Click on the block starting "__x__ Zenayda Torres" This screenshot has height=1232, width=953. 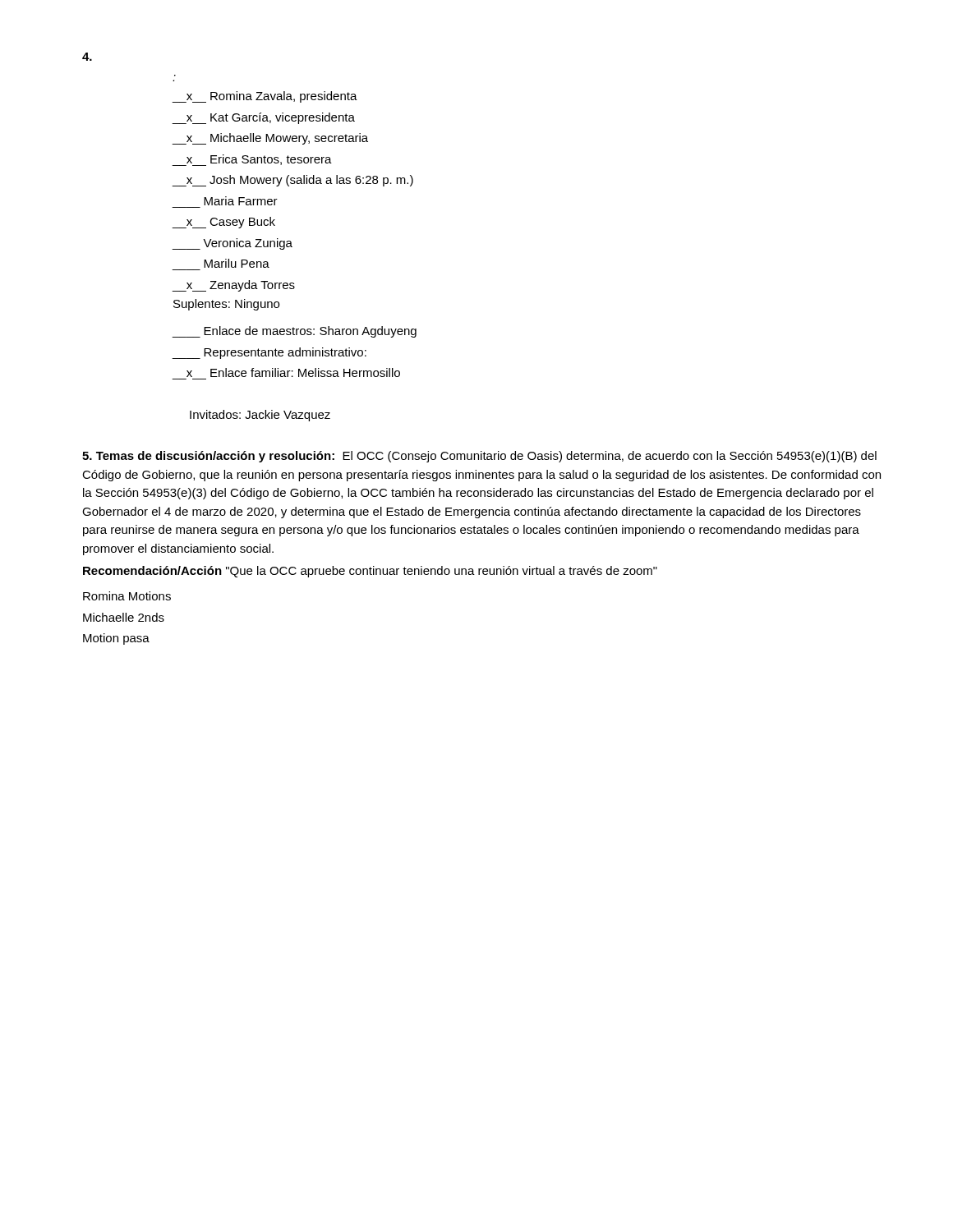(234, 284)
